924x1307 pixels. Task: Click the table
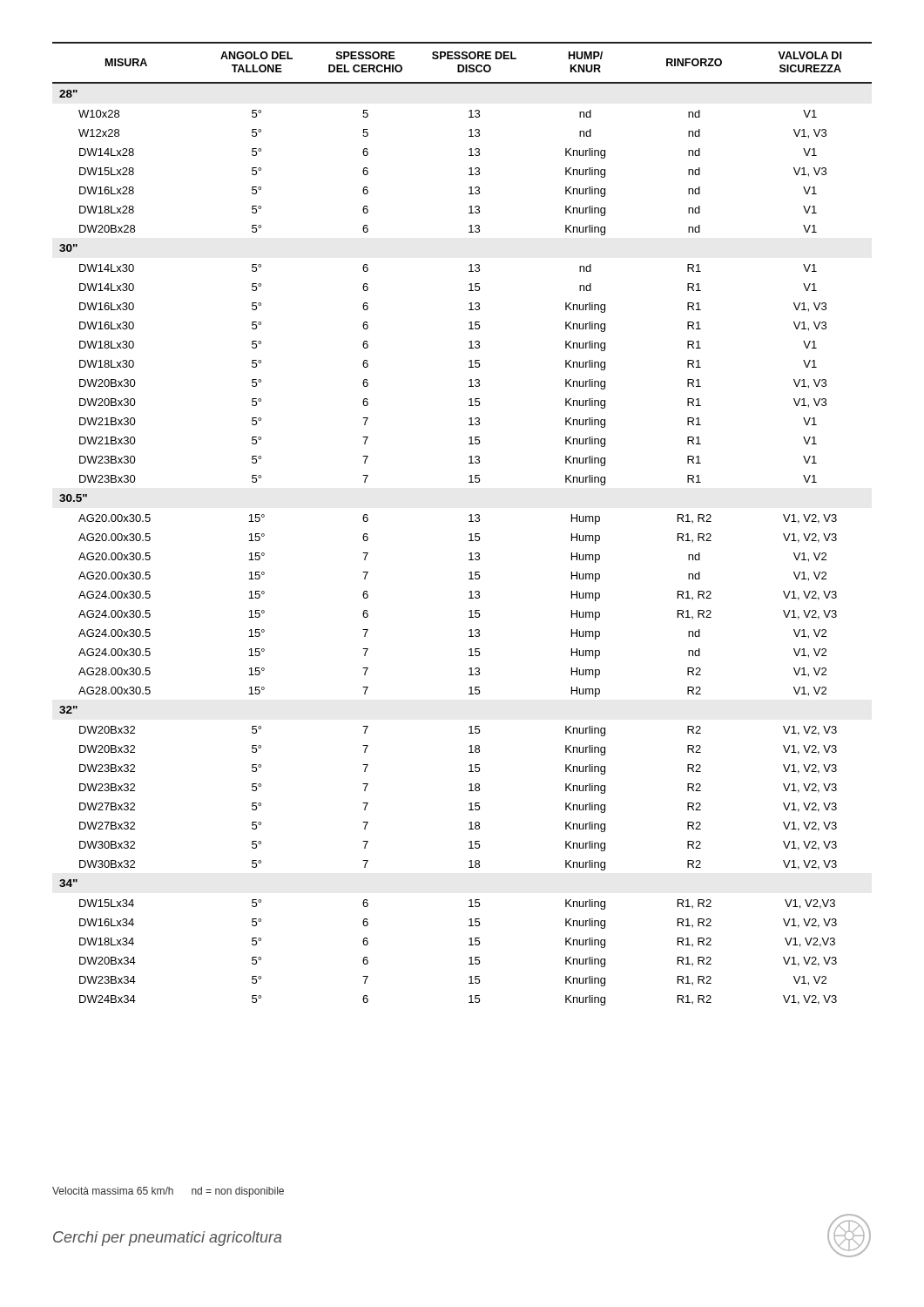pos(462,525)
